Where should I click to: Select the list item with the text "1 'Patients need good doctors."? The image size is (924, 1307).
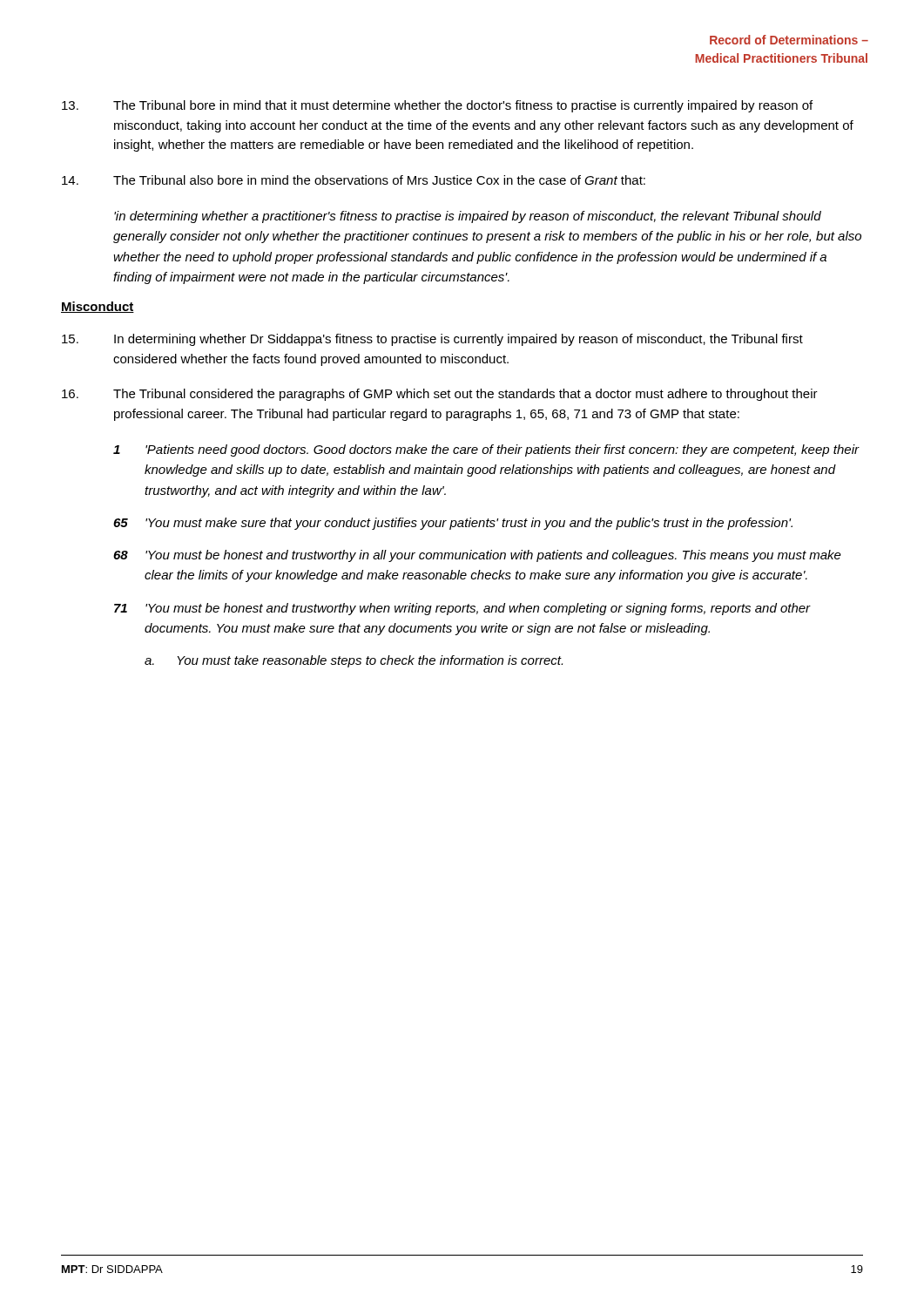[x=488, y=470]
